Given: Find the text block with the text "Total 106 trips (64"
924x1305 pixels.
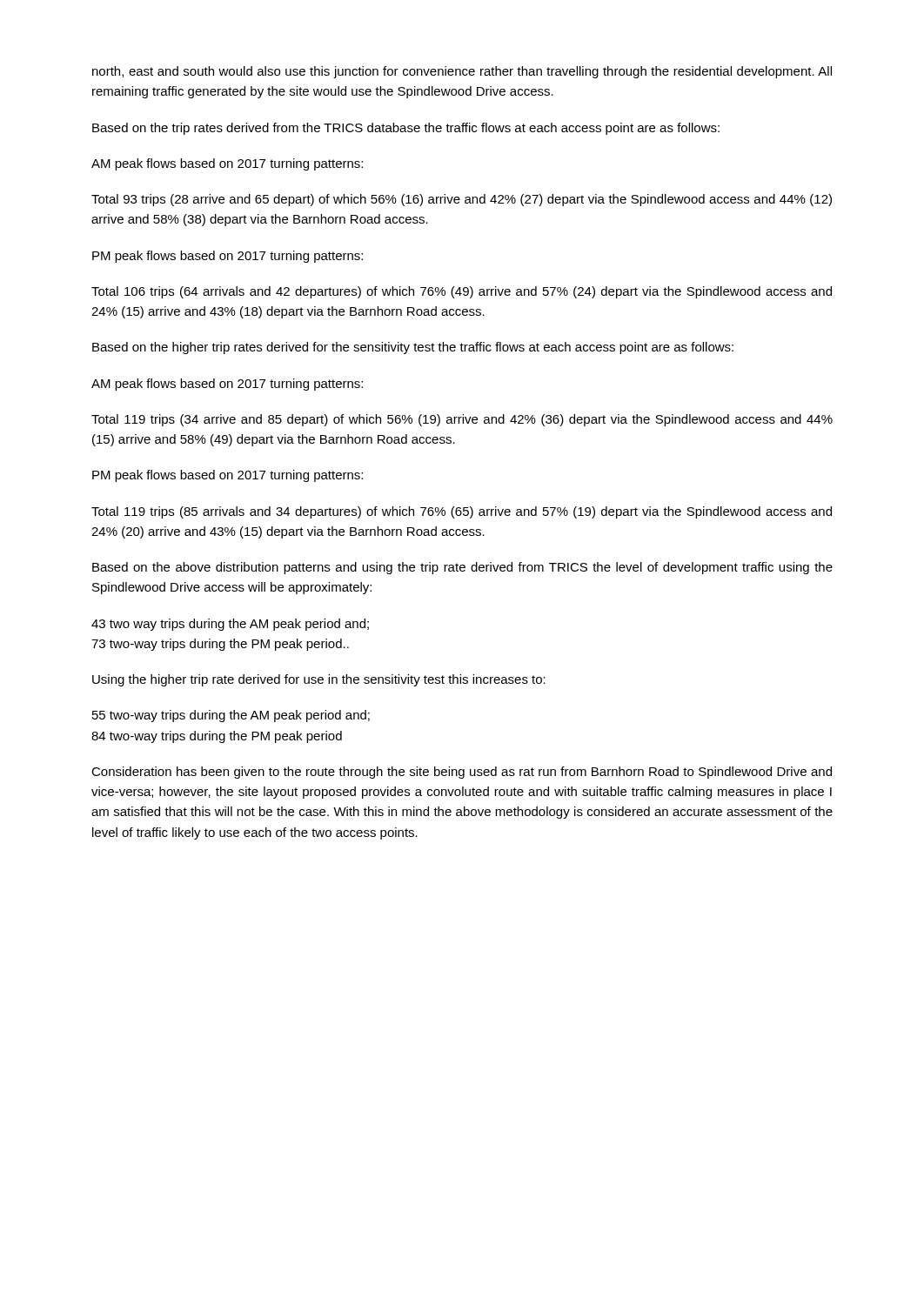Looking at the screenshot, I should [462, 301].
